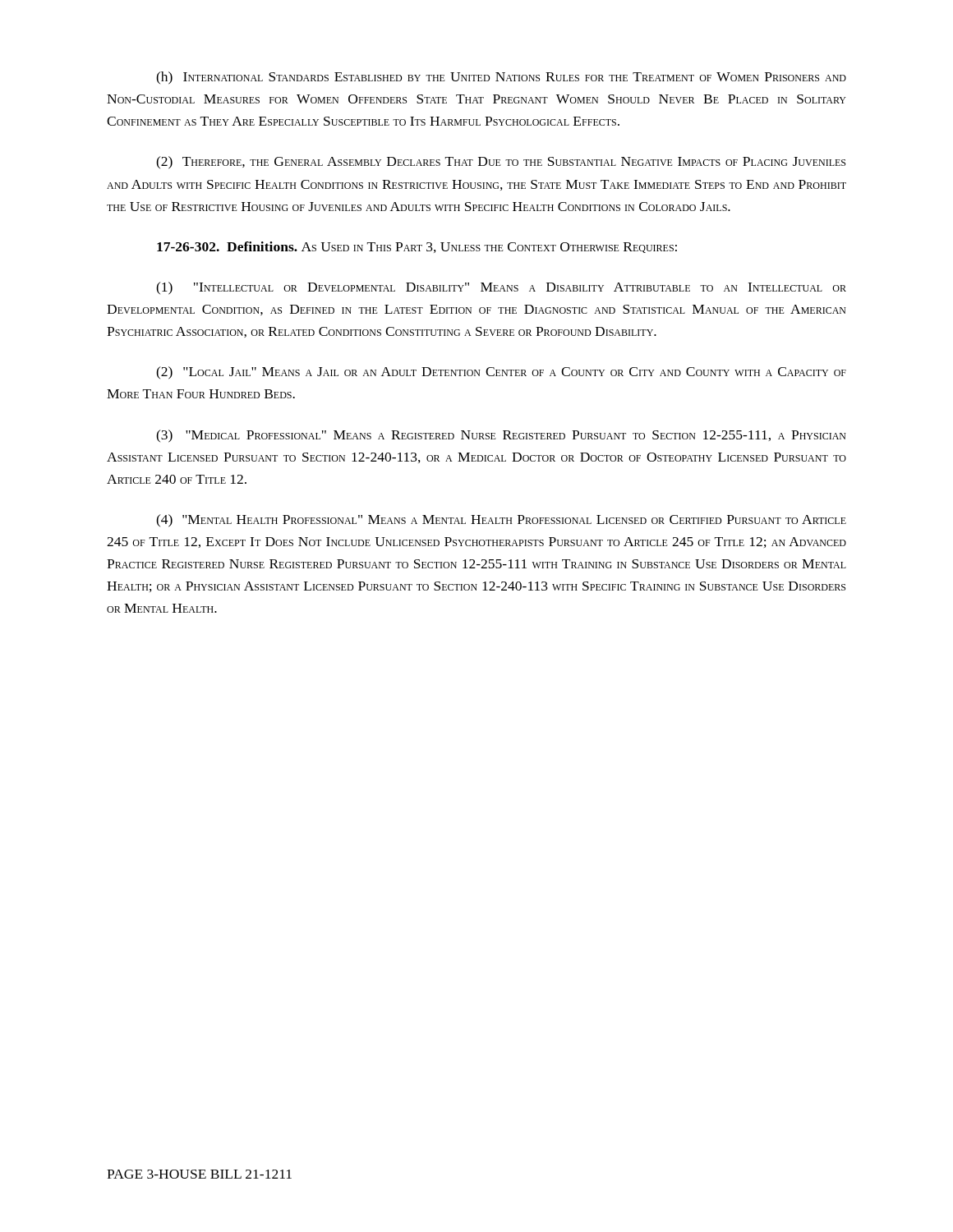This screenshot has width=953, height=1232.
Task: Locate the block of text that opens with "(h) International Standards Established"
Action: click(476, 99)
